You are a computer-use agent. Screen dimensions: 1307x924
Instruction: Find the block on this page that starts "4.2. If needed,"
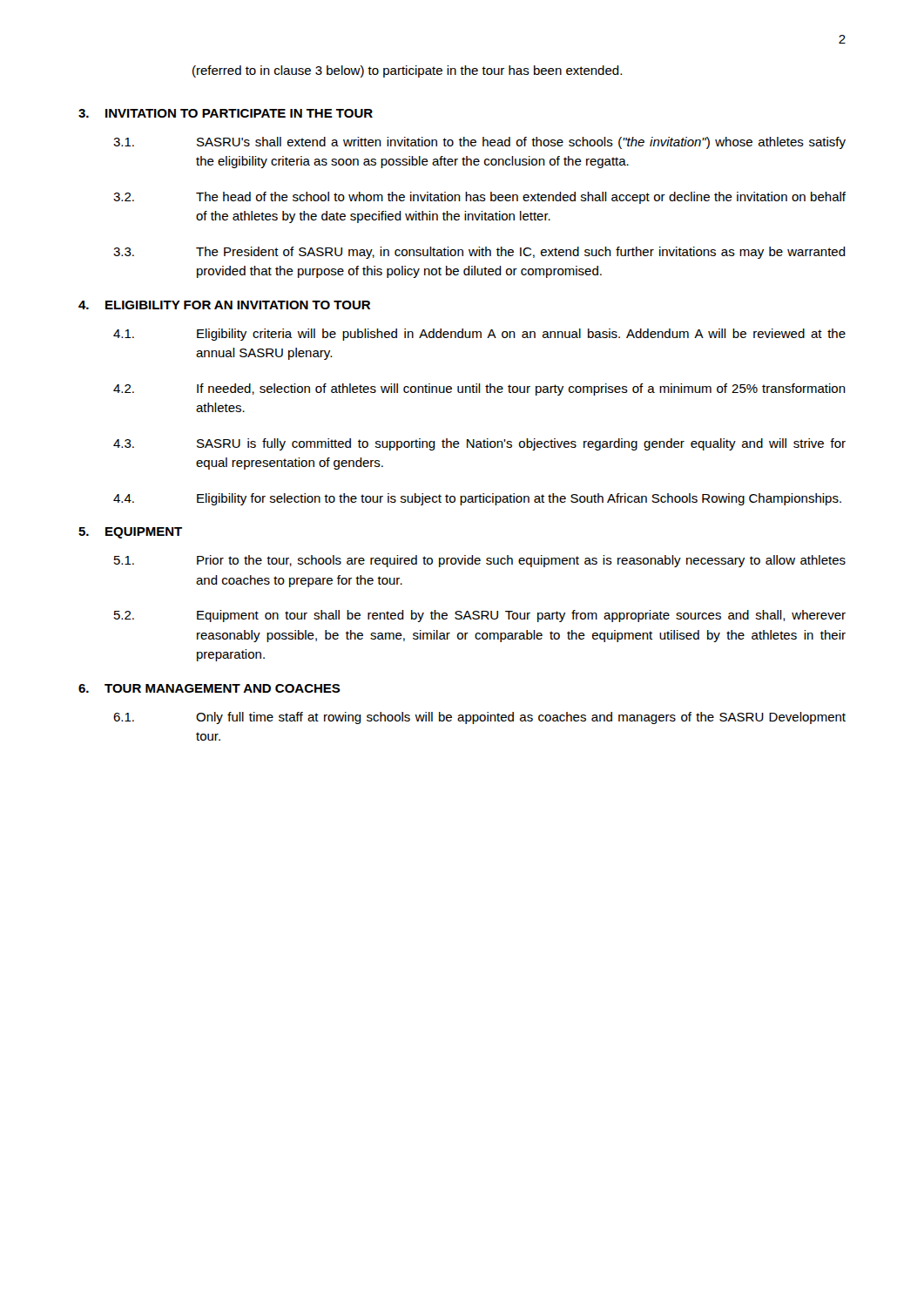click(475, 398)
